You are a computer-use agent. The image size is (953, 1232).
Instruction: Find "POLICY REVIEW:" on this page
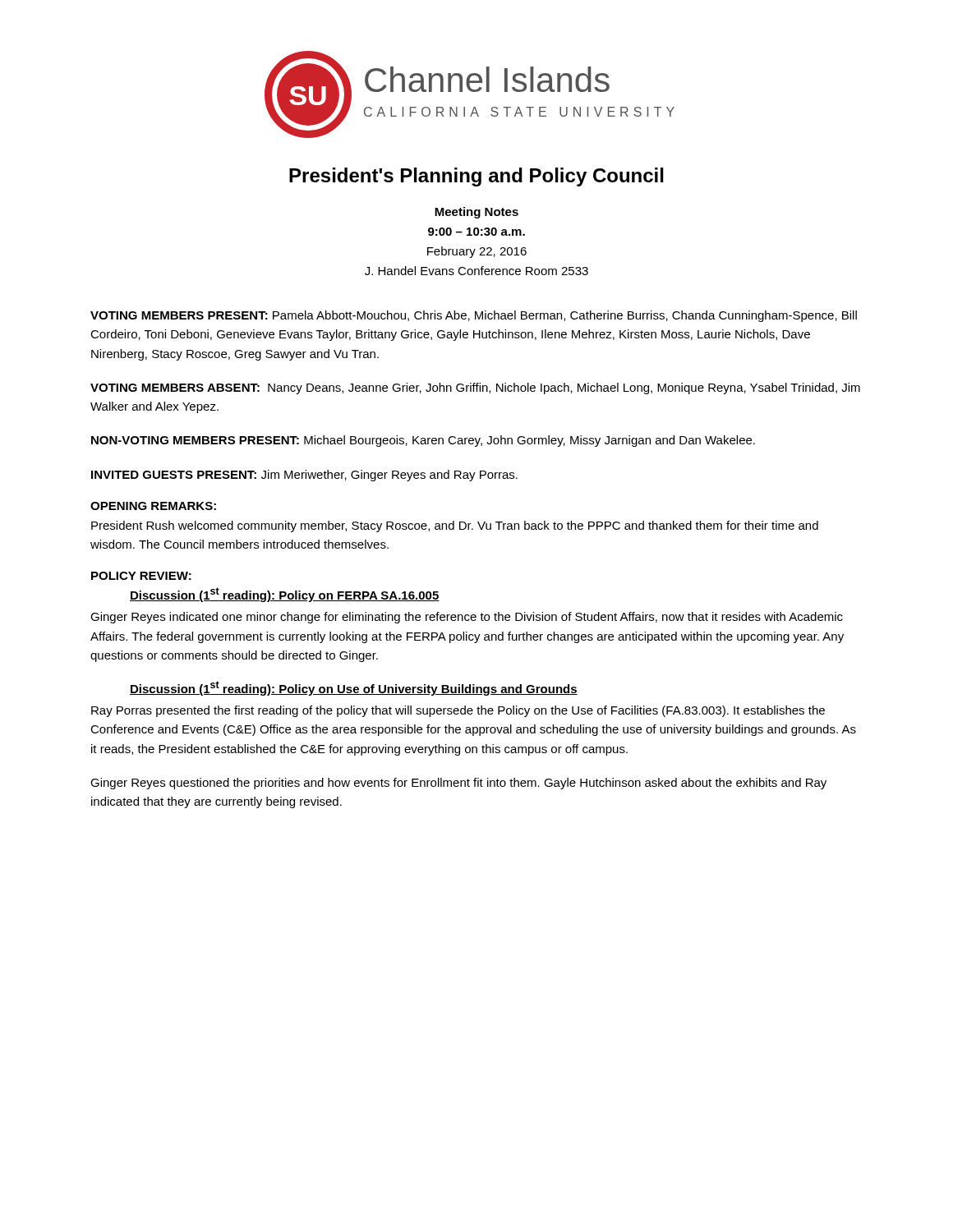(141, 576)
